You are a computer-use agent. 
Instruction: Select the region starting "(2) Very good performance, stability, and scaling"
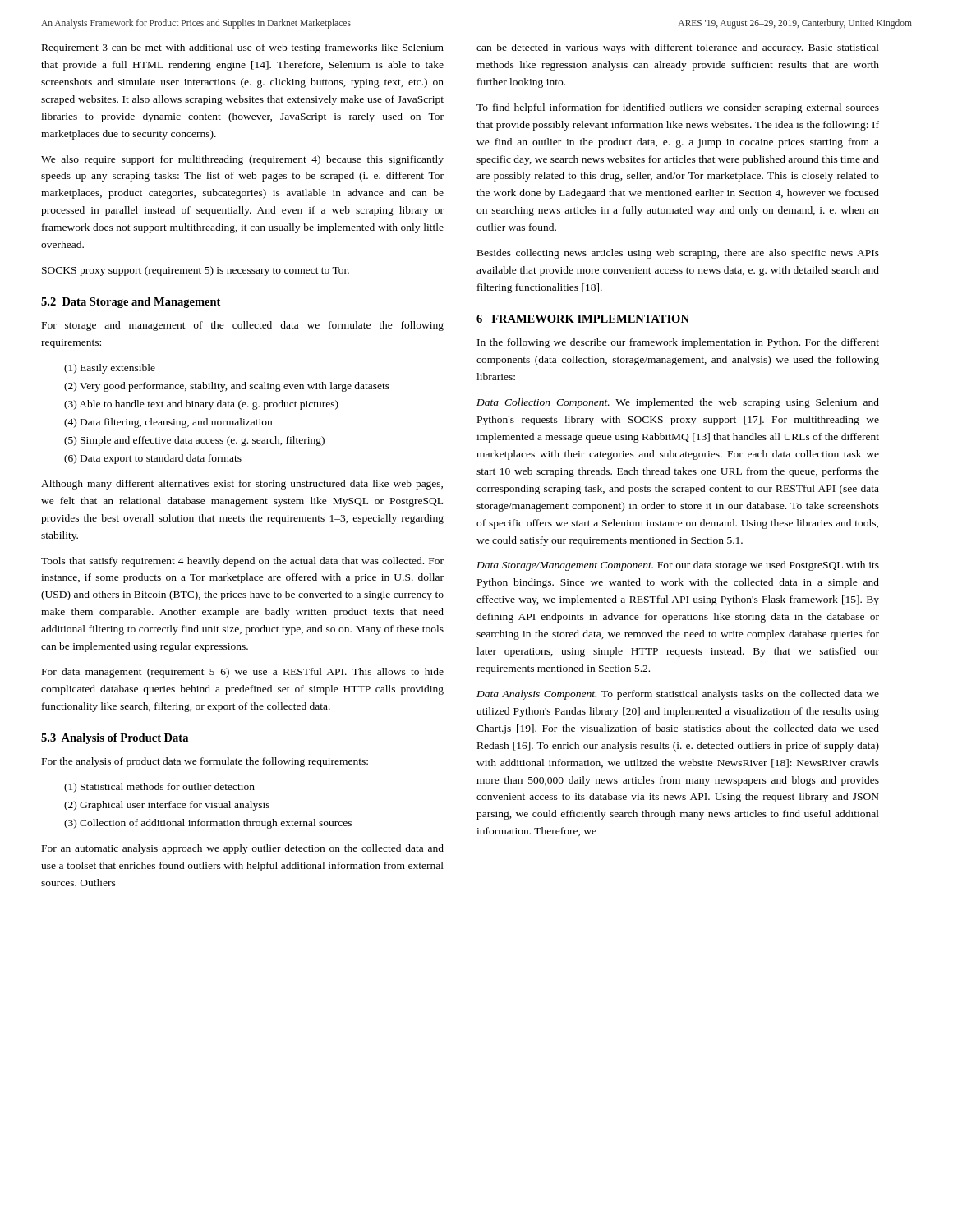227,386
